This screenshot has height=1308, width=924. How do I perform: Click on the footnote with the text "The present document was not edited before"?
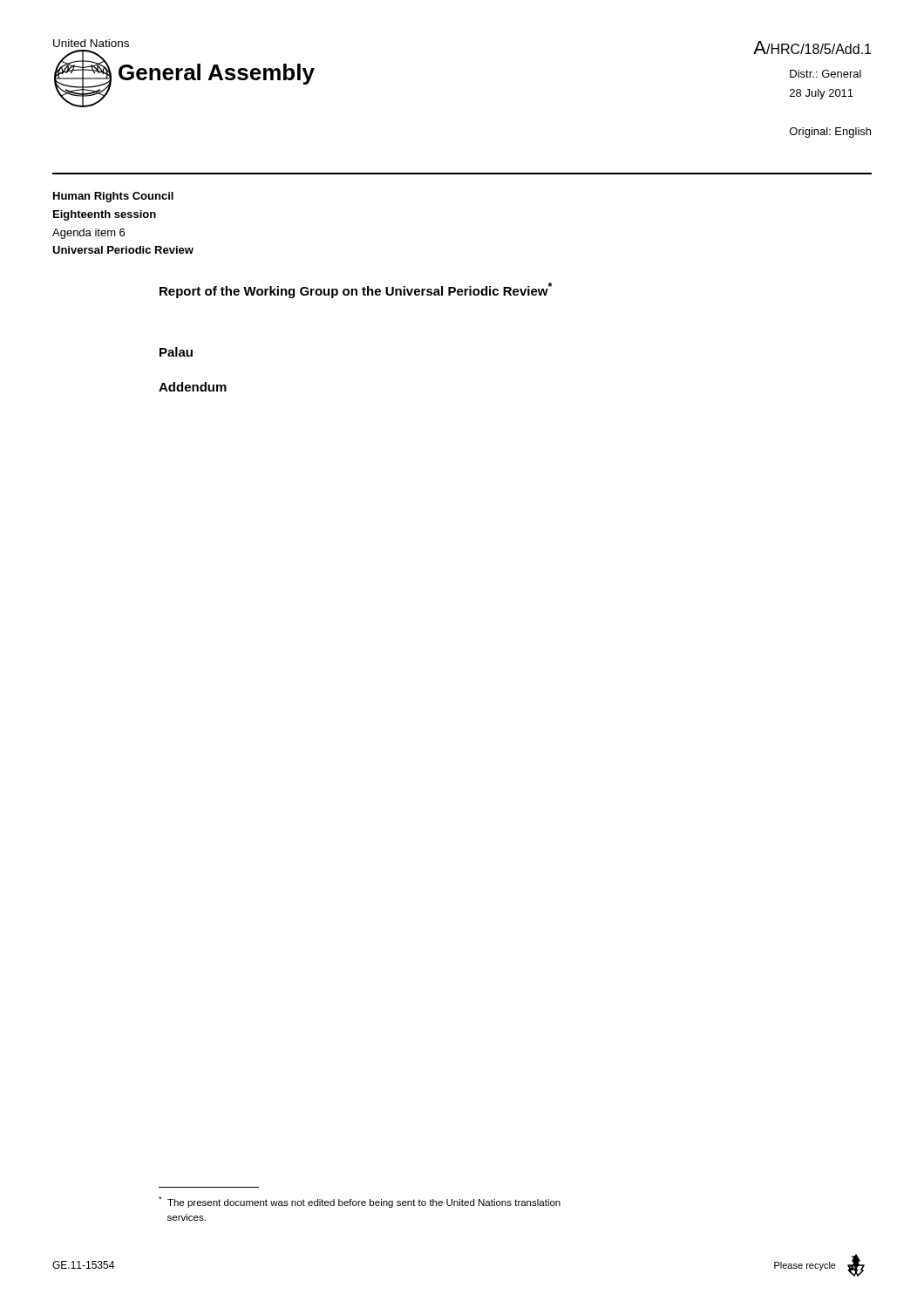tap(515, 1206)
